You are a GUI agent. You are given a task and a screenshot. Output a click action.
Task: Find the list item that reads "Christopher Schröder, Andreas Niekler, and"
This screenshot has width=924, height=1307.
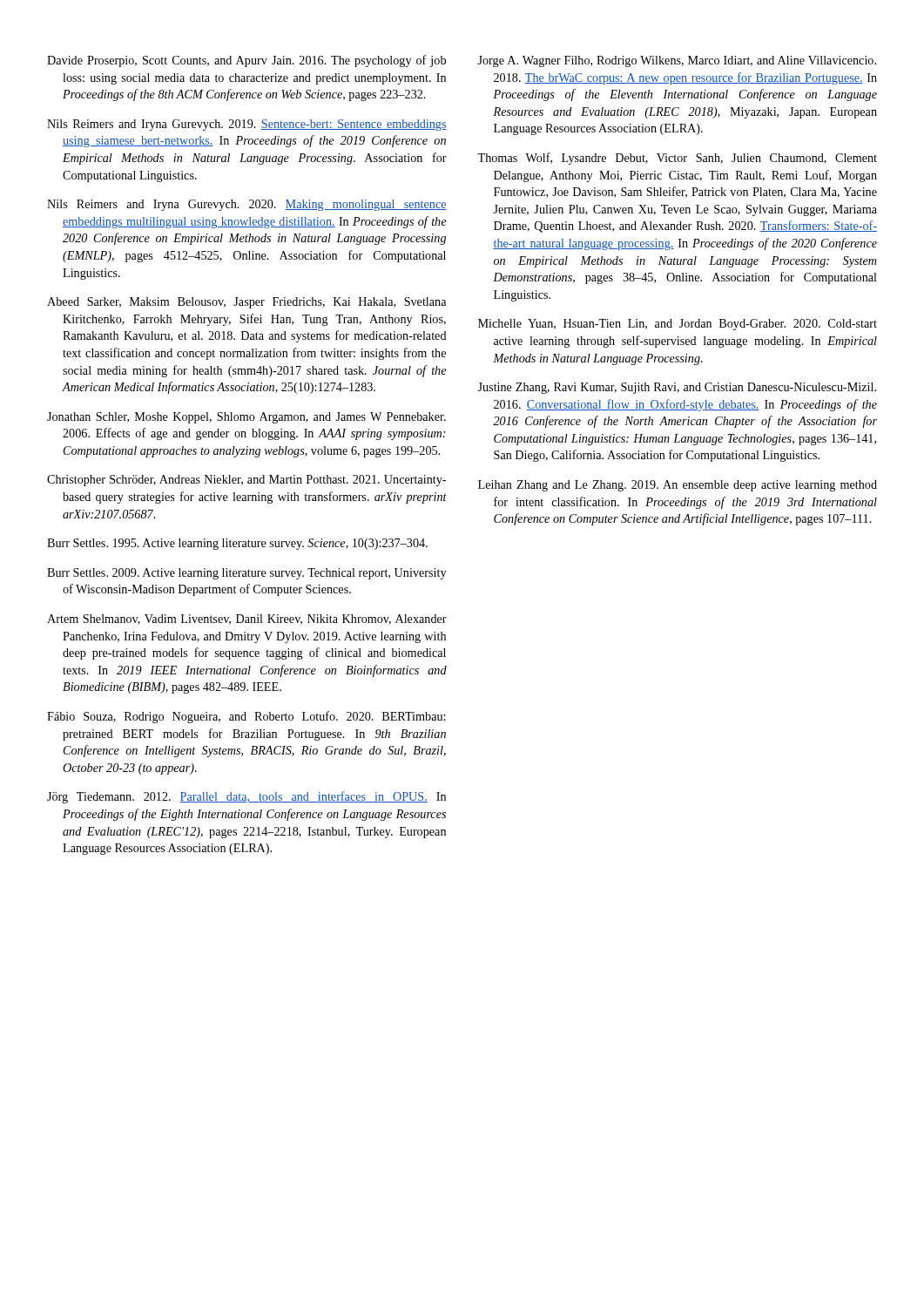(x=247, y=497)
